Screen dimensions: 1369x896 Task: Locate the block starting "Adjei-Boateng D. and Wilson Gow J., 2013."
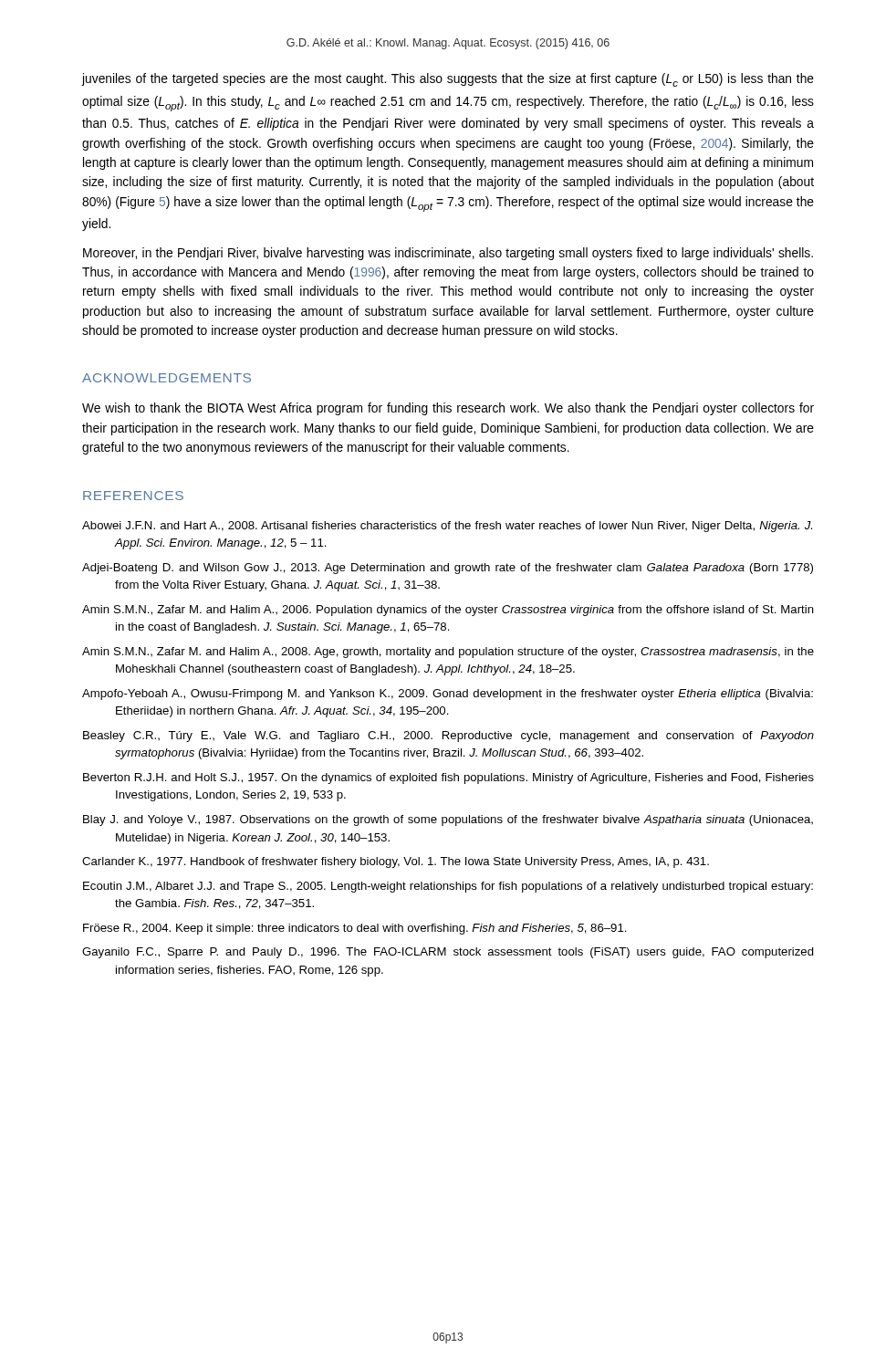tap(448, 576)
